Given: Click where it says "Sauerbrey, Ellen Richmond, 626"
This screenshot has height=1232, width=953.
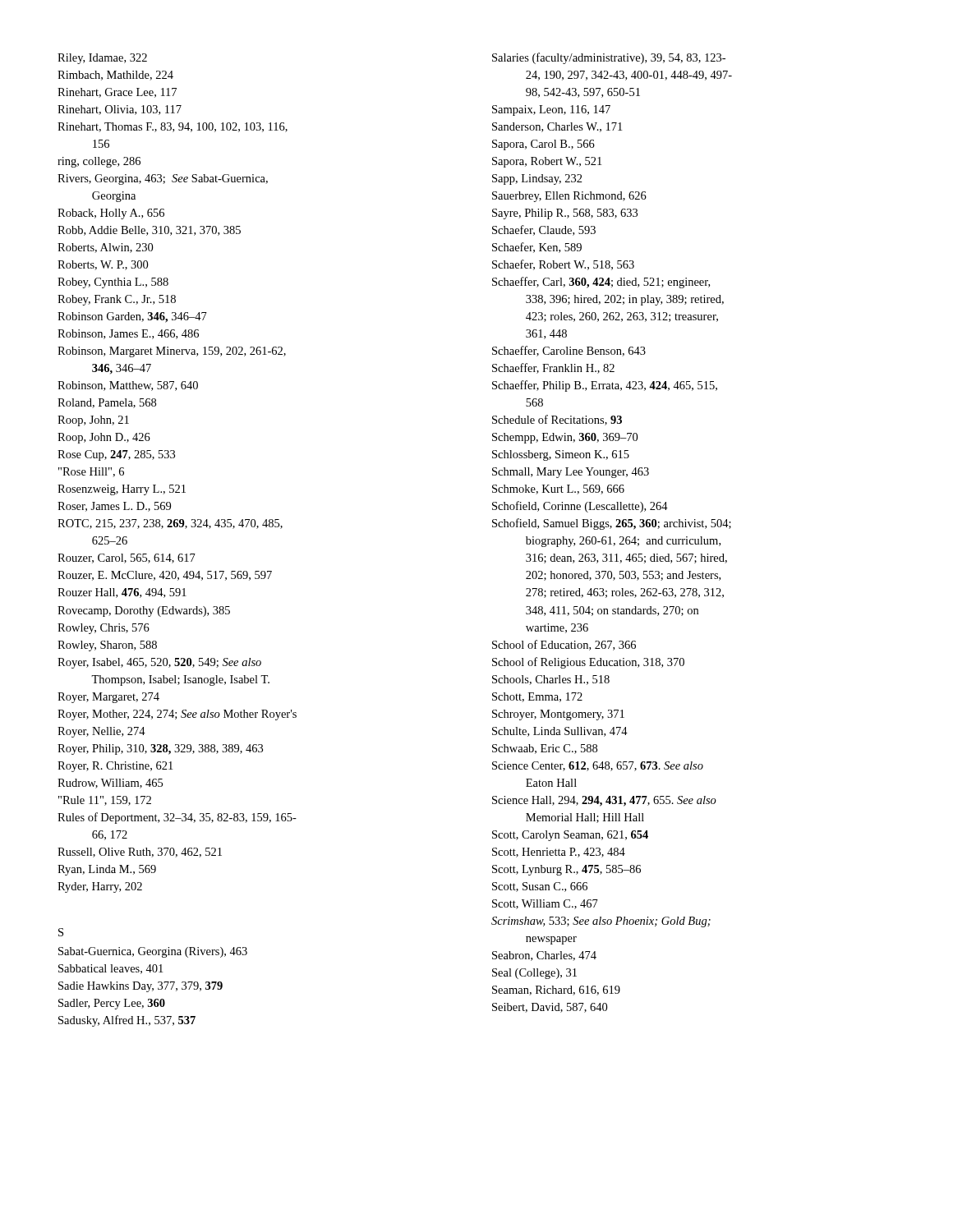Looking at the screenshot, I should click(x=569, y=196).
